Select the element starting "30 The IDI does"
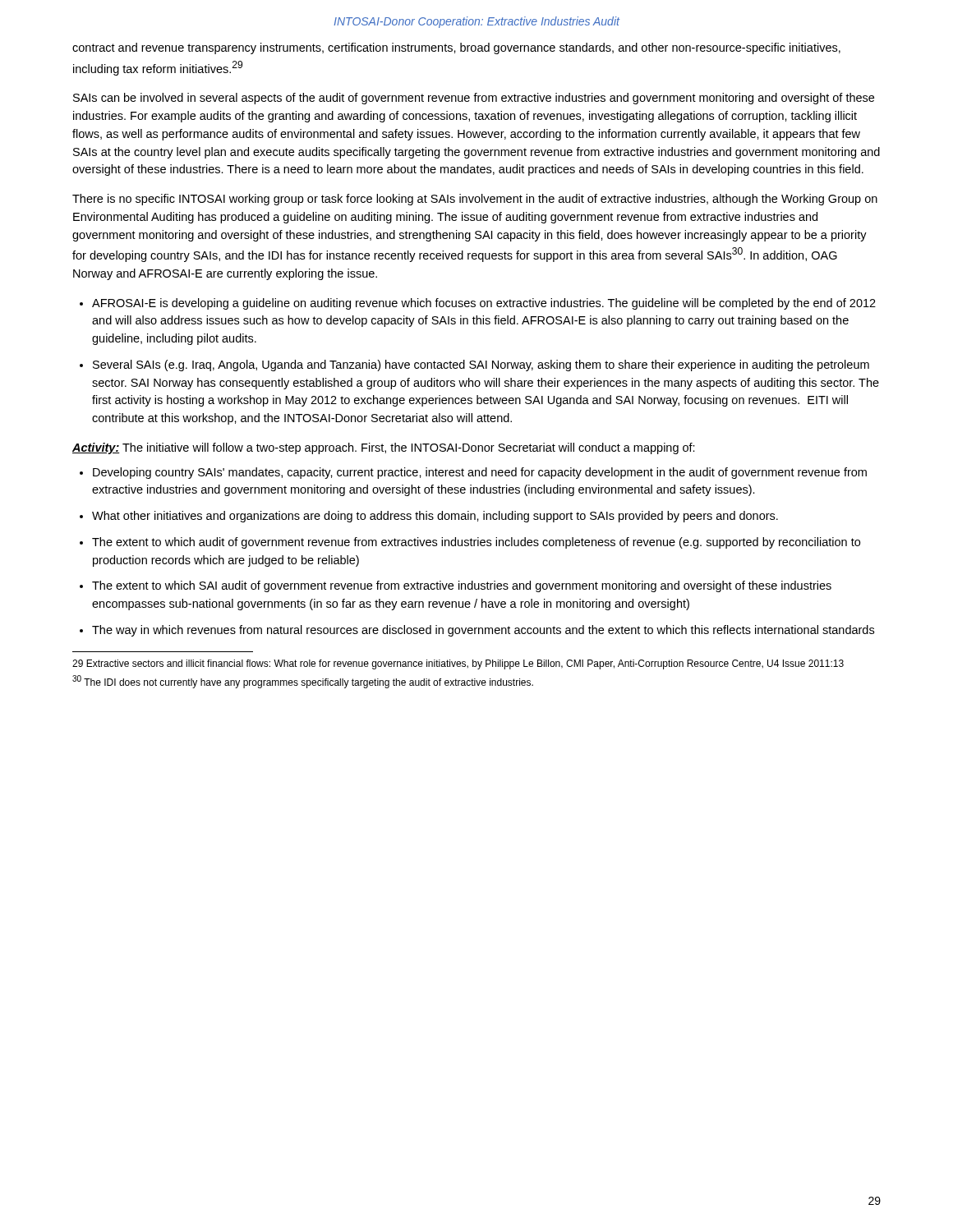The image size is (953, 1232). click(476, 682)
